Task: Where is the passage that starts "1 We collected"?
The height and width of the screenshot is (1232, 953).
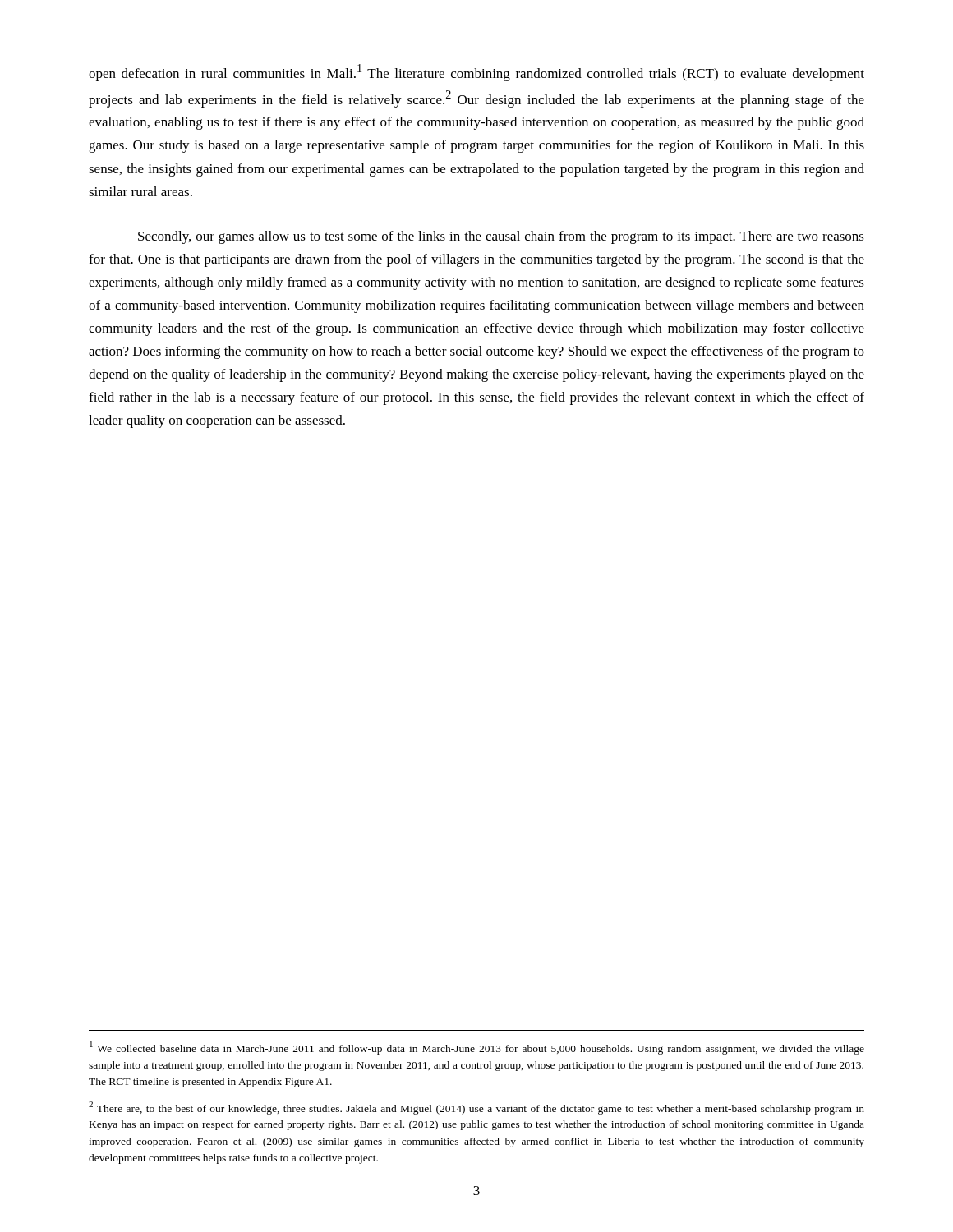Action: pos(476,1063)
